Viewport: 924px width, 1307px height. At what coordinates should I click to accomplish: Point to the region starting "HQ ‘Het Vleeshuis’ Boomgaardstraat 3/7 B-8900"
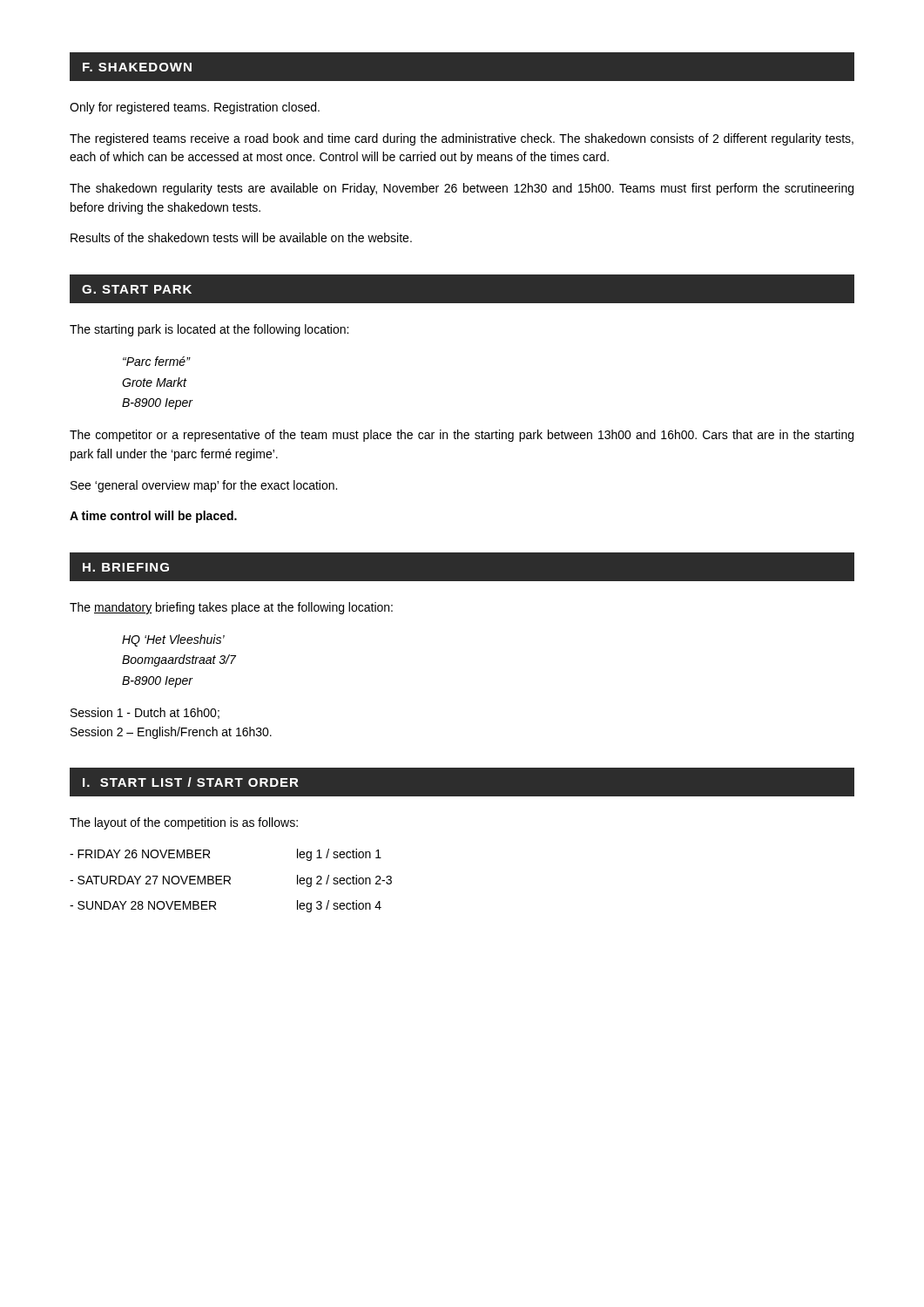(x=179, y=660)
